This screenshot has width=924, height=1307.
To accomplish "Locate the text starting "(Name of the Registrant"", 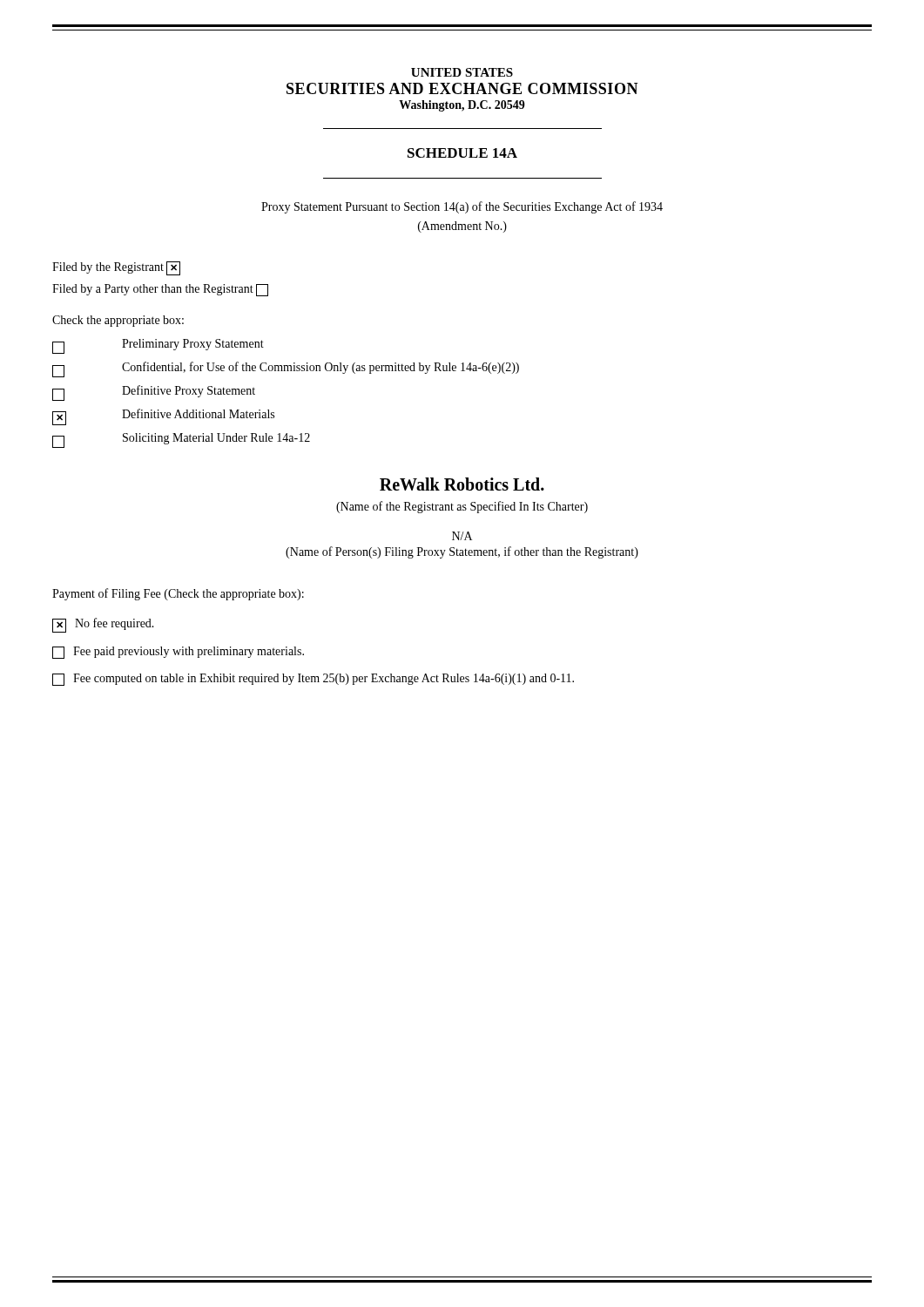I will coord(462,507).
